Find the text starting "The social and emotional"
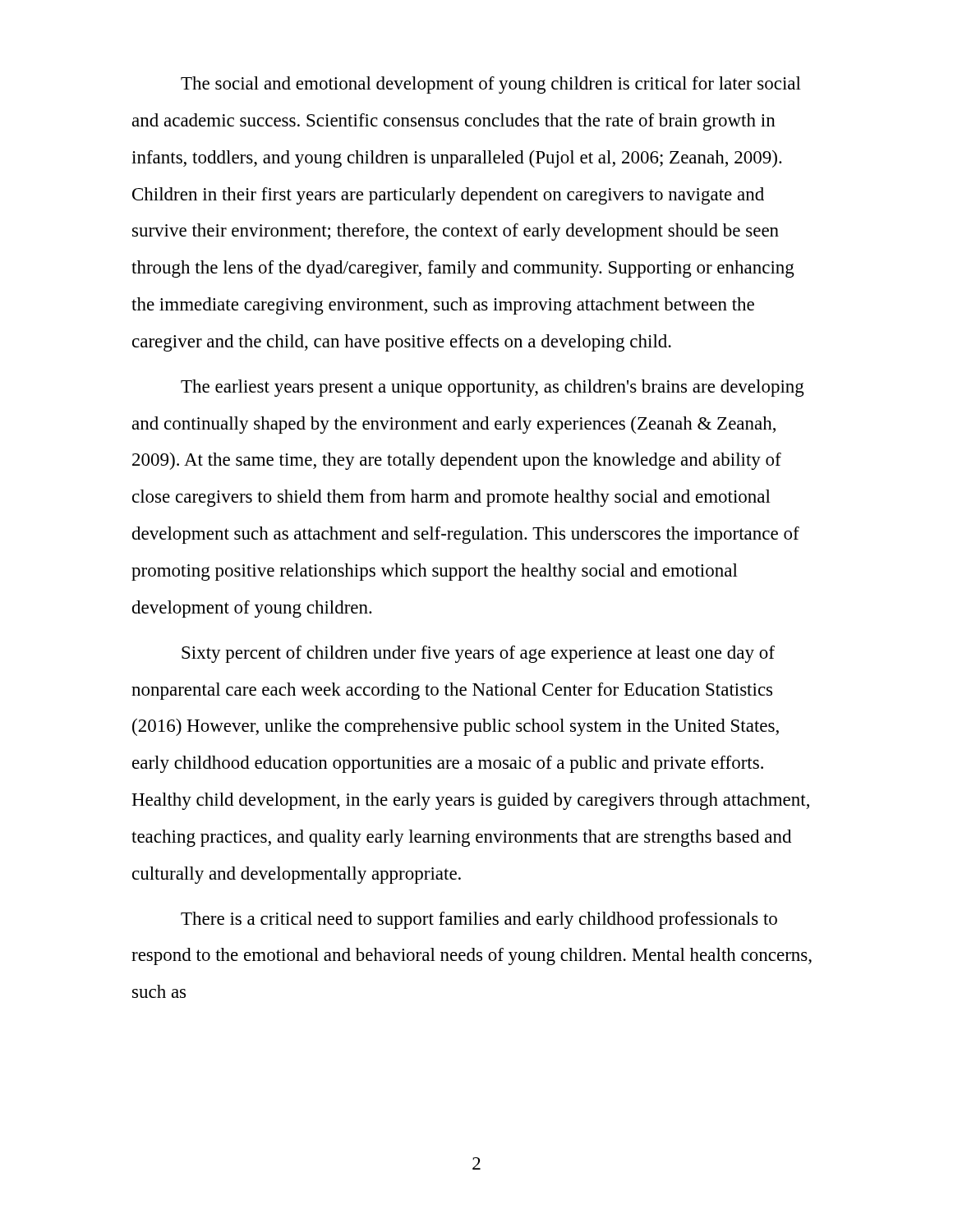Image resolution: width=953 pixels, height=1232 pixels. coord(491,85)
